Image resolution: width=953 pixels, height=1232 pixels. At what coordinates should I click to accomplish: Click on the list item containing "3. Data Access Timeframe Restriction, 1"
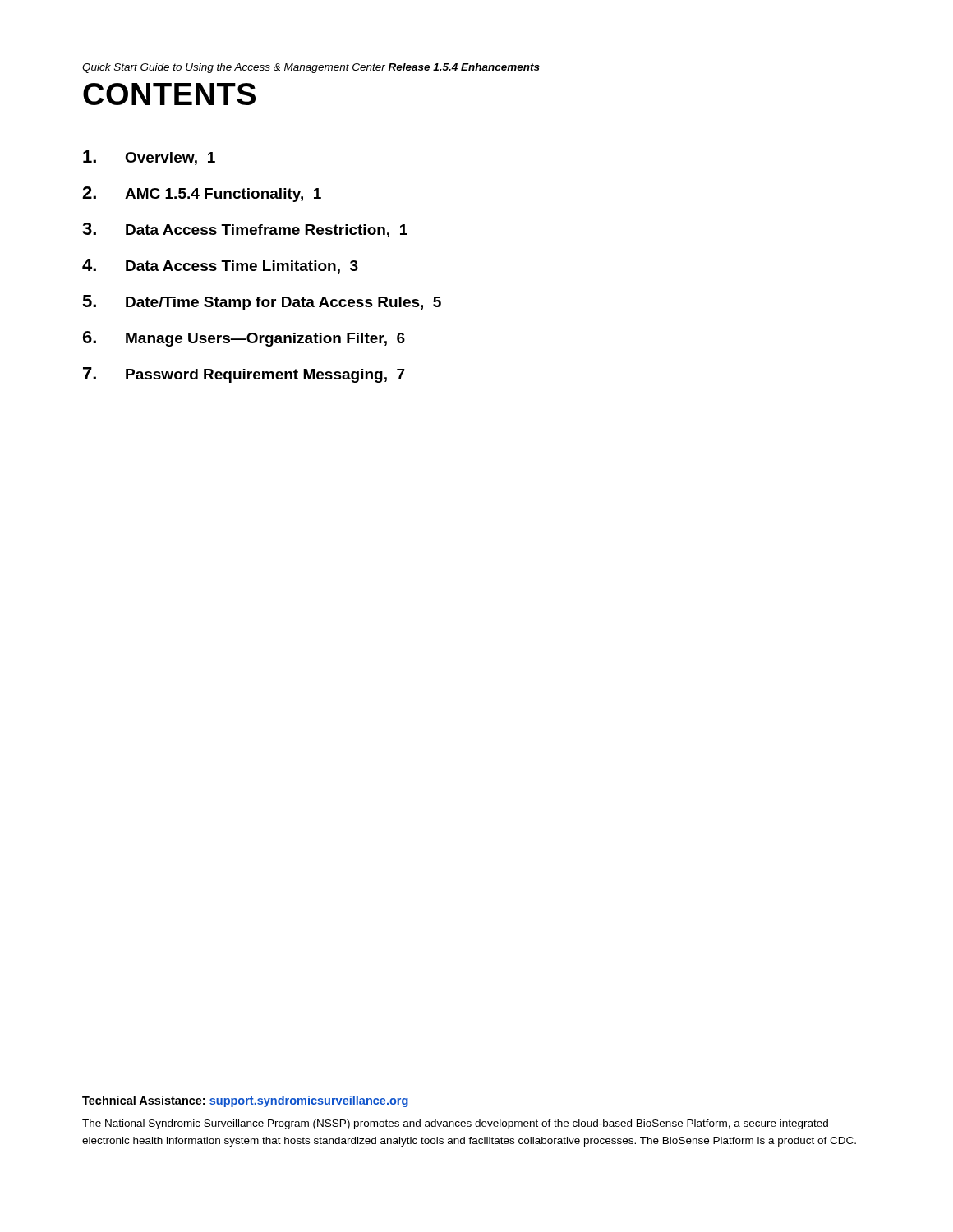(x=245, y=229)
